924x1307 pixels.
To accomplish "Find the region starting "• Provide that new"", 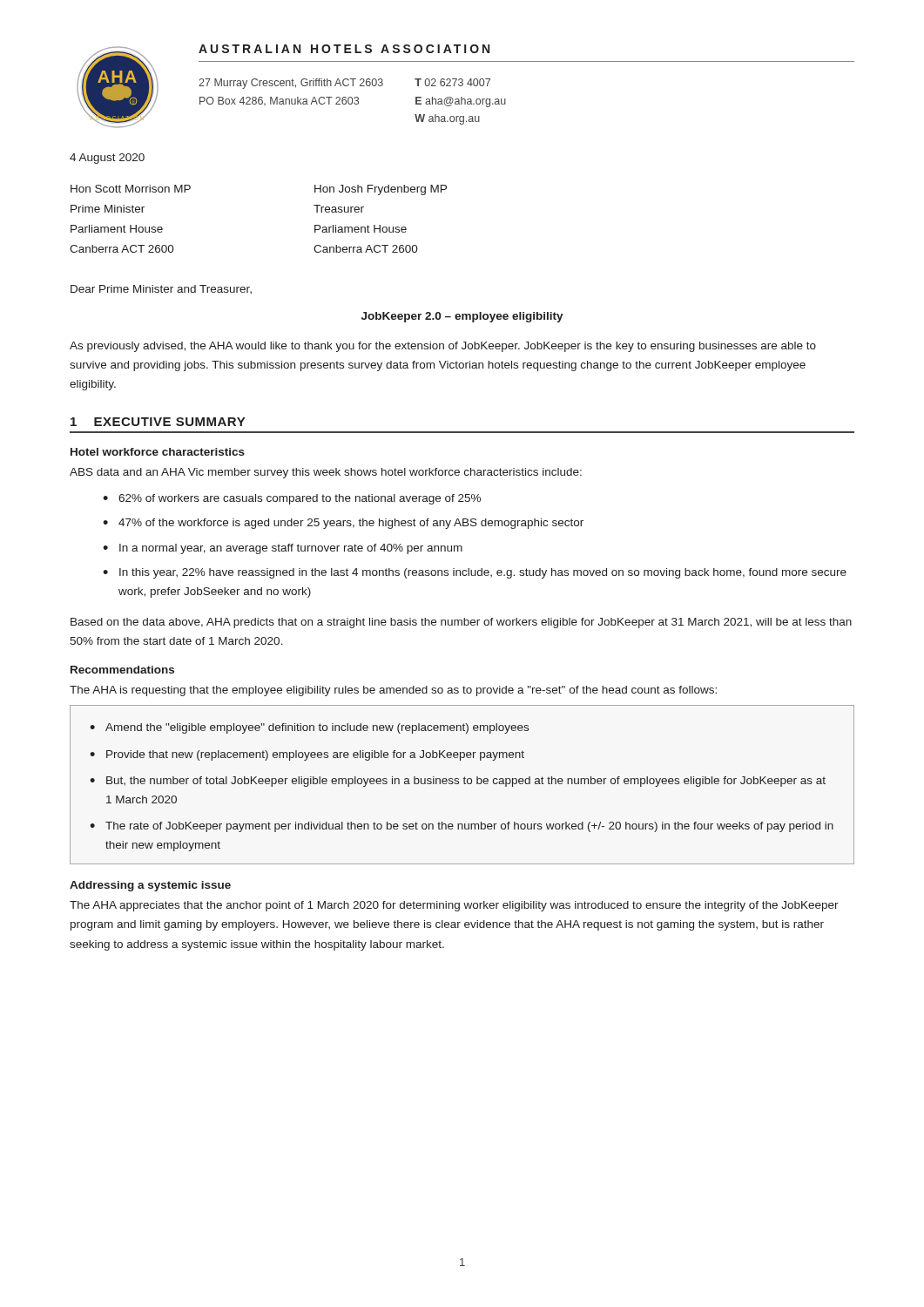I will point(462,755).
